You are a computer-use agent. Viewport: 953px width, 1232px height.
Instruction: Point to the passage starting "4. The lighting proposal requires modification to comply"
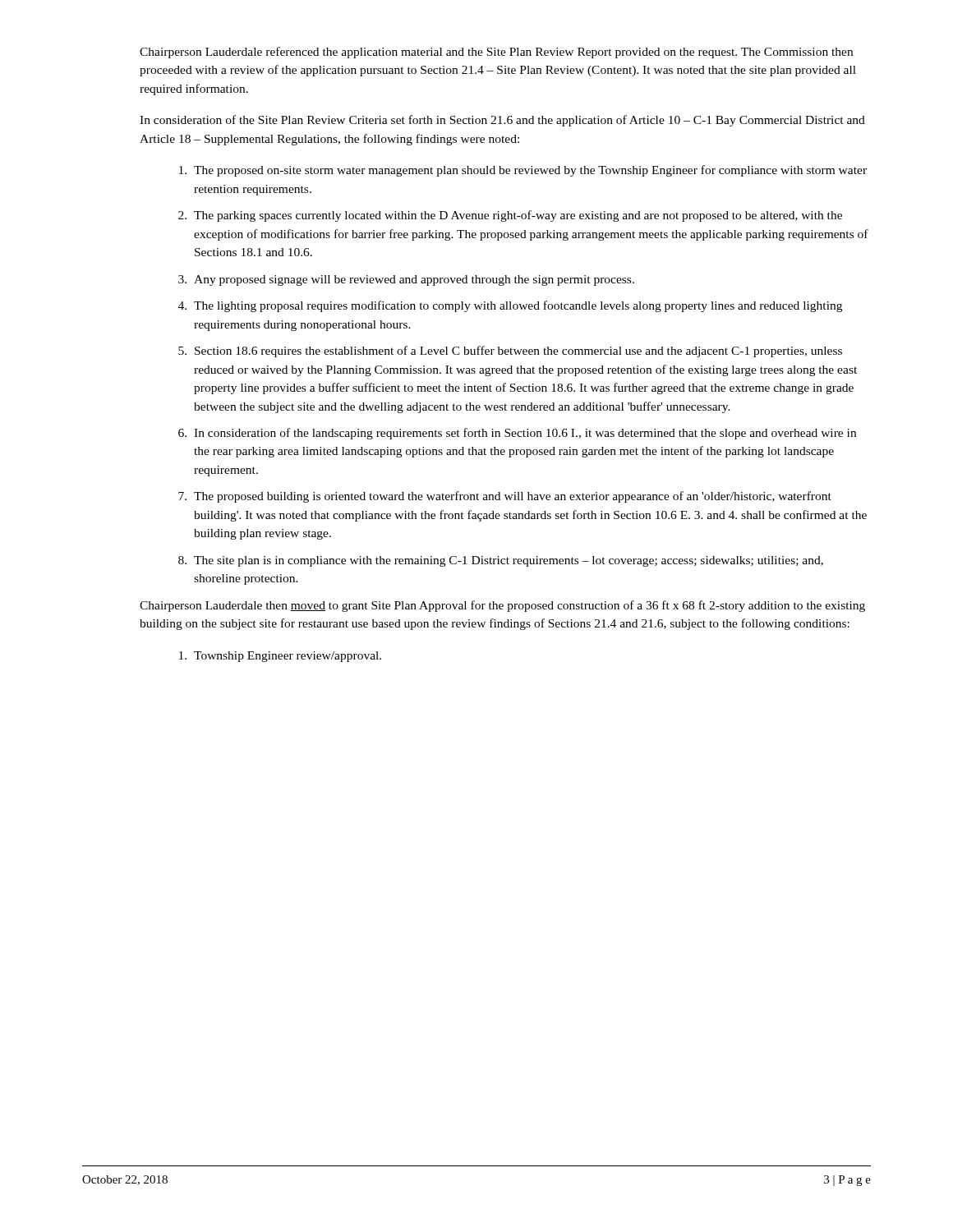[x=518, y=315]
